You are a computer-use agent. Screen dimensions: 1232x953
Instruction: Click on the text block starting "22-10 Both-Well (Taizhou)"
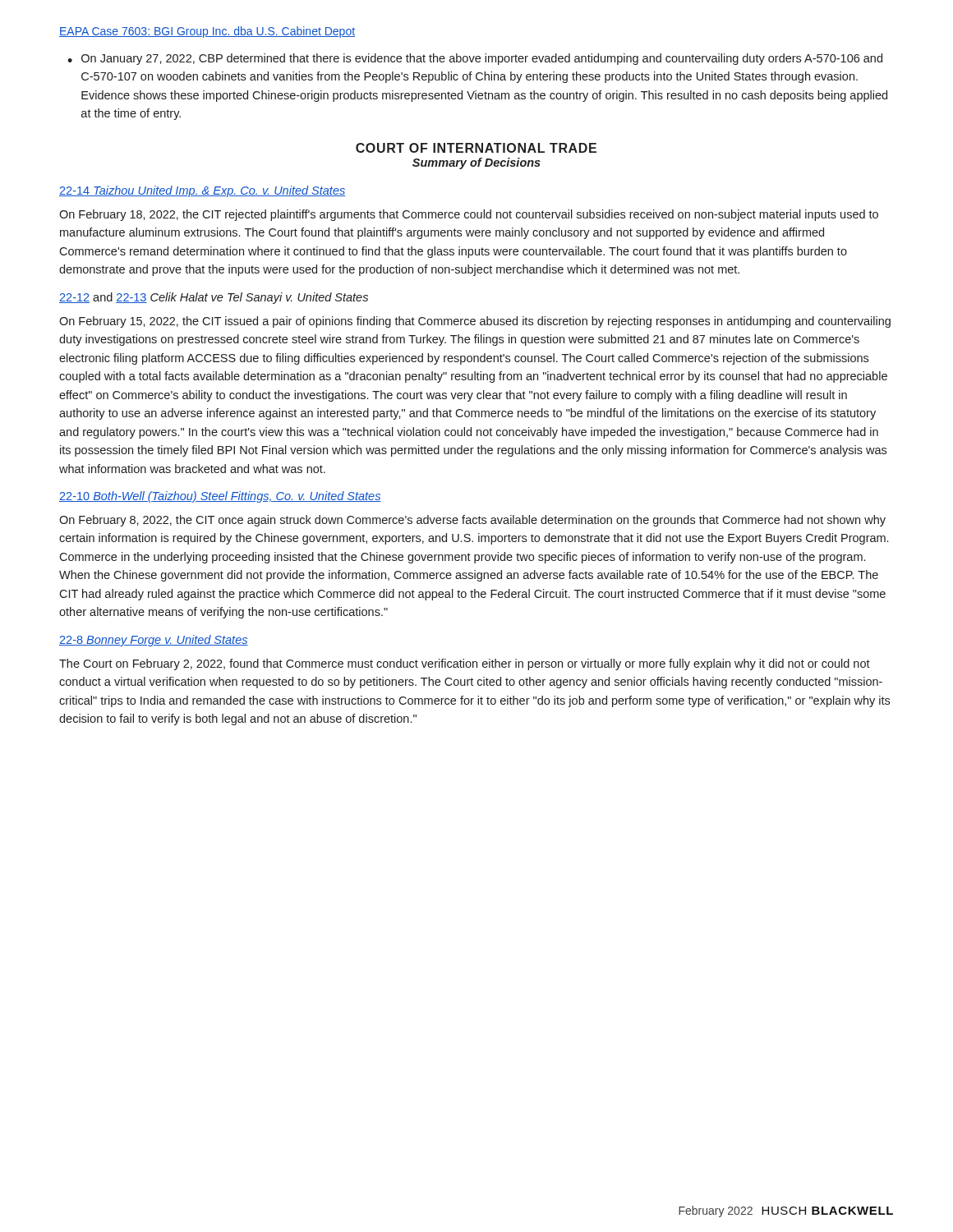pos(220,496)
